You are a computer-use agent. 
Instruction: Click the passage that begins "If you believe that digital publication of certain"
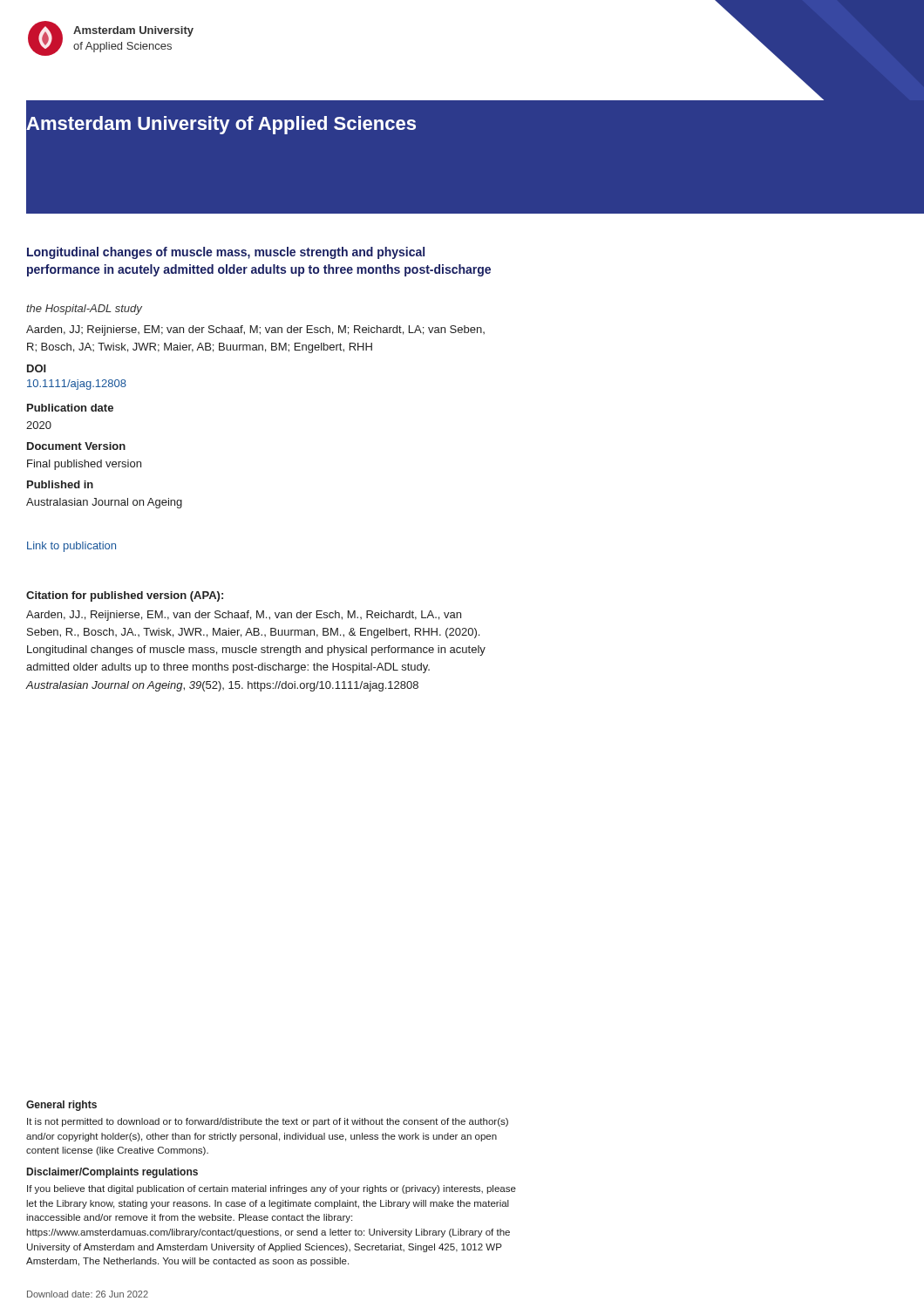[271, 1225]
